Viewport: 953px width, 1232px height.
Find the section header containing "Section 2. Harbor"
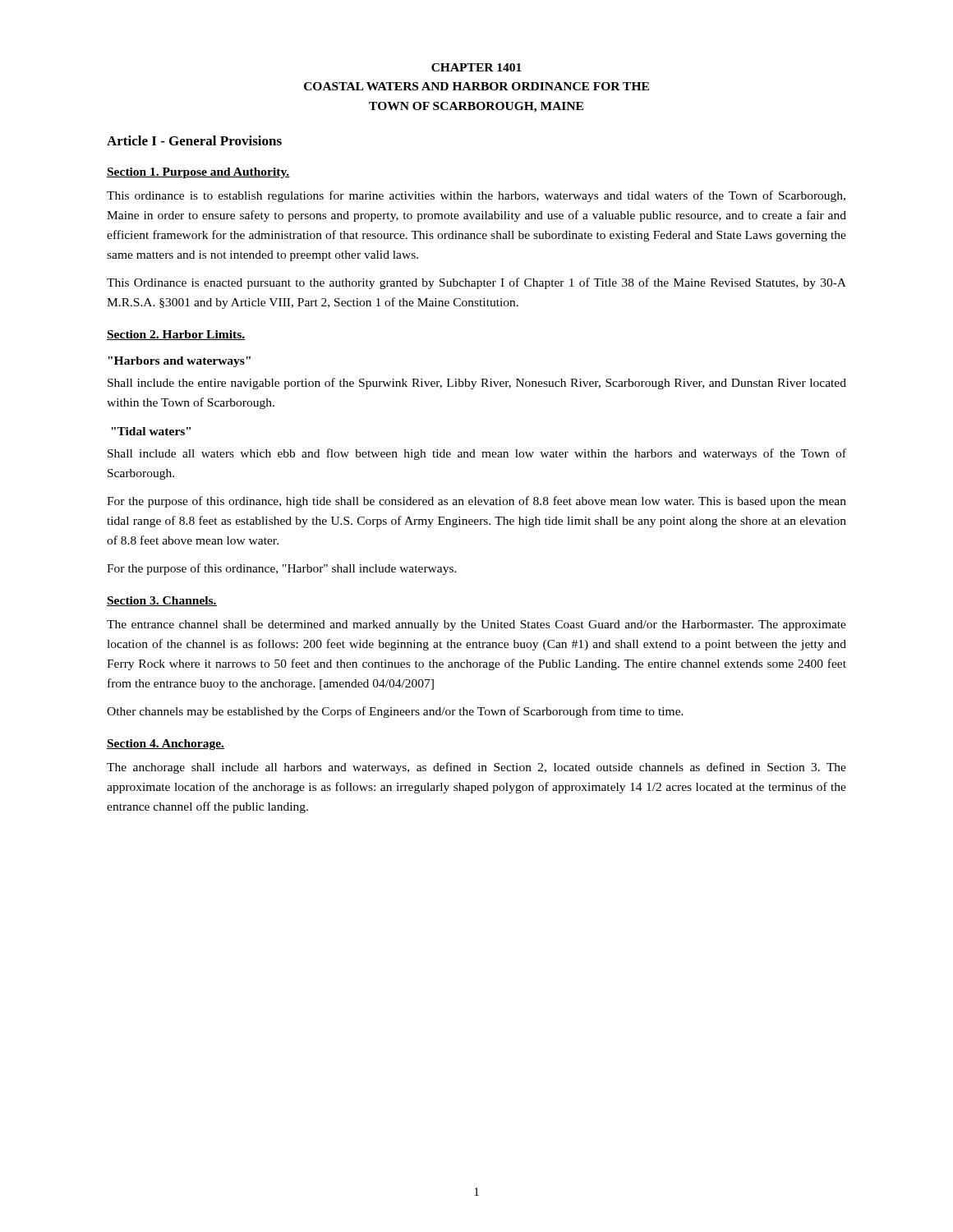(x=176, y=334)
